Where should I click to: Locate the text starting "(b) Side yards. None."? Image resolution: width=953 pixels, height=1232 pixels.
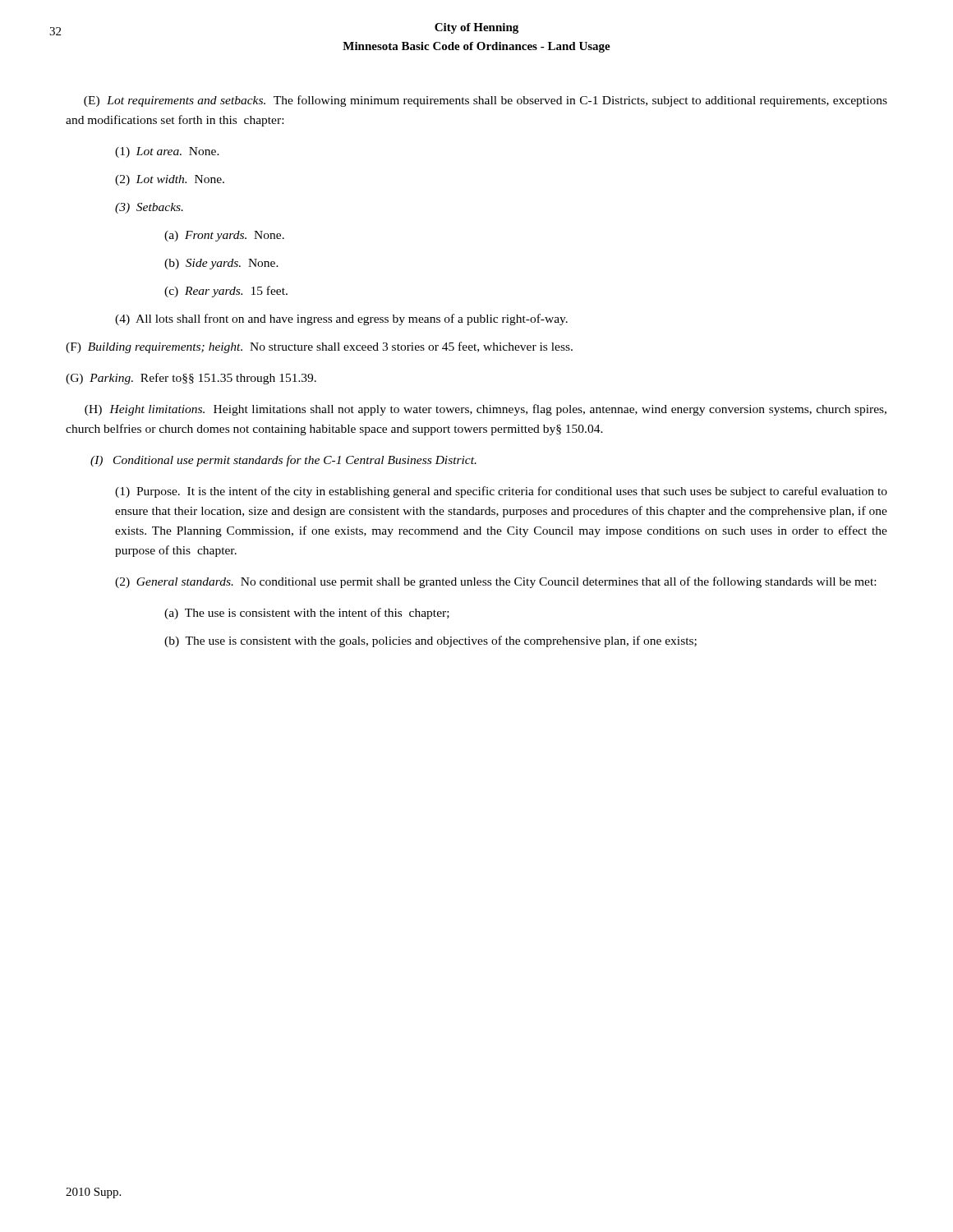point(222,262)
